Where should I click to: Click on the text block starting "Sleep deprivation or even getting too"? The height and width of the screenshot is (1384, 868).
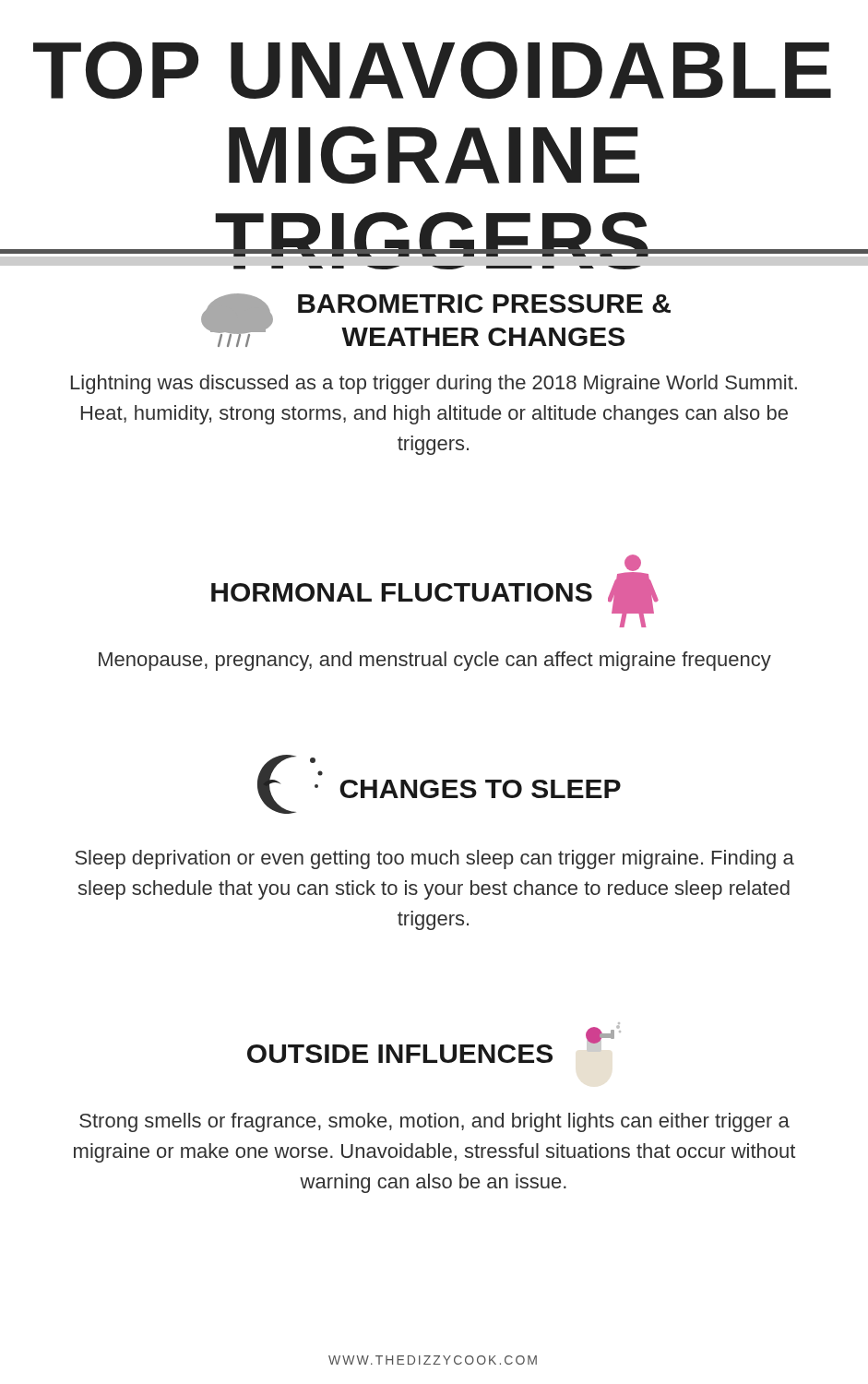434,888
